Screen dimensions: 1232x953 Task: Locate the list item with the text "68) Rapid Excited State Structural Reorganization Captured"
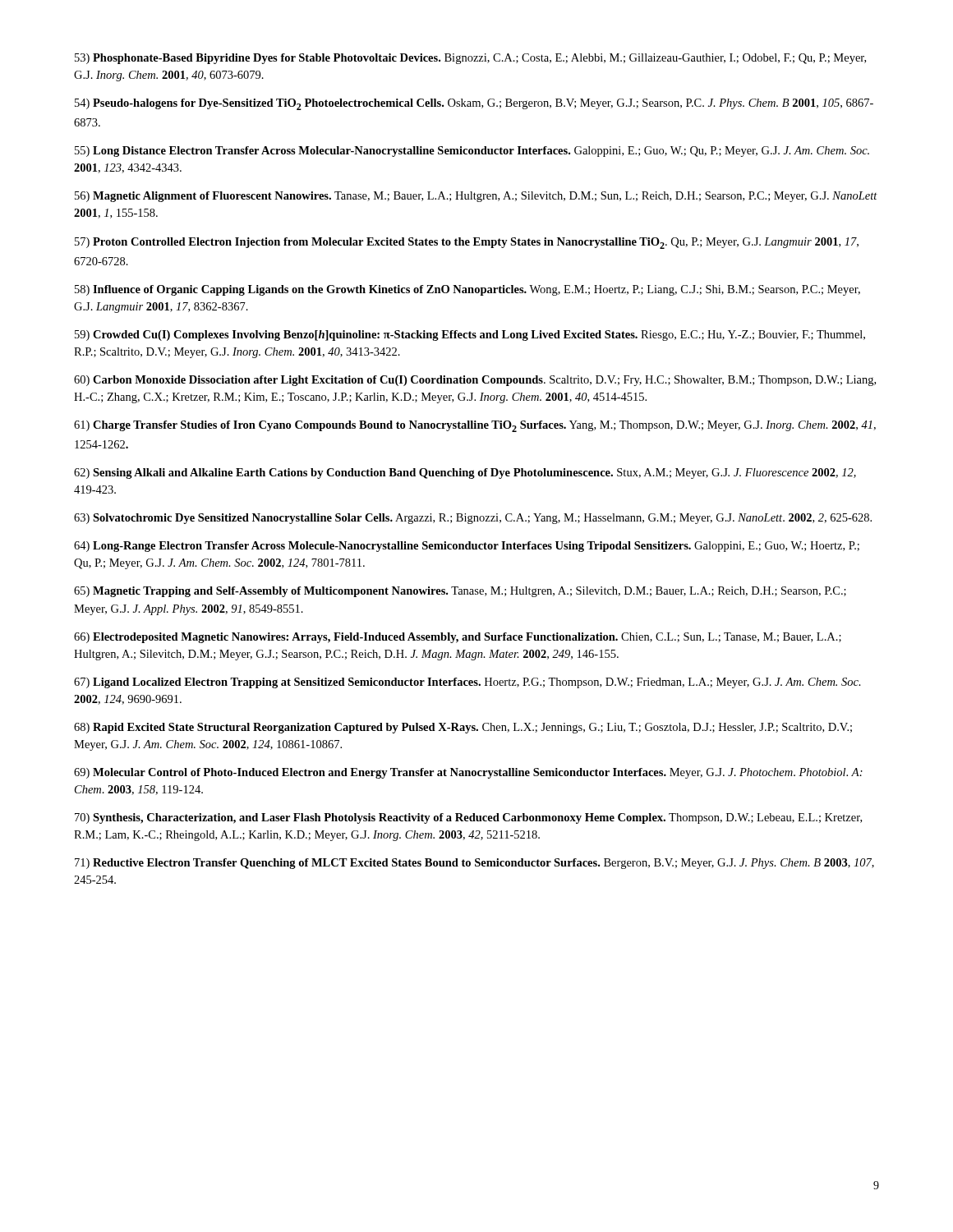tap(463, 735)
